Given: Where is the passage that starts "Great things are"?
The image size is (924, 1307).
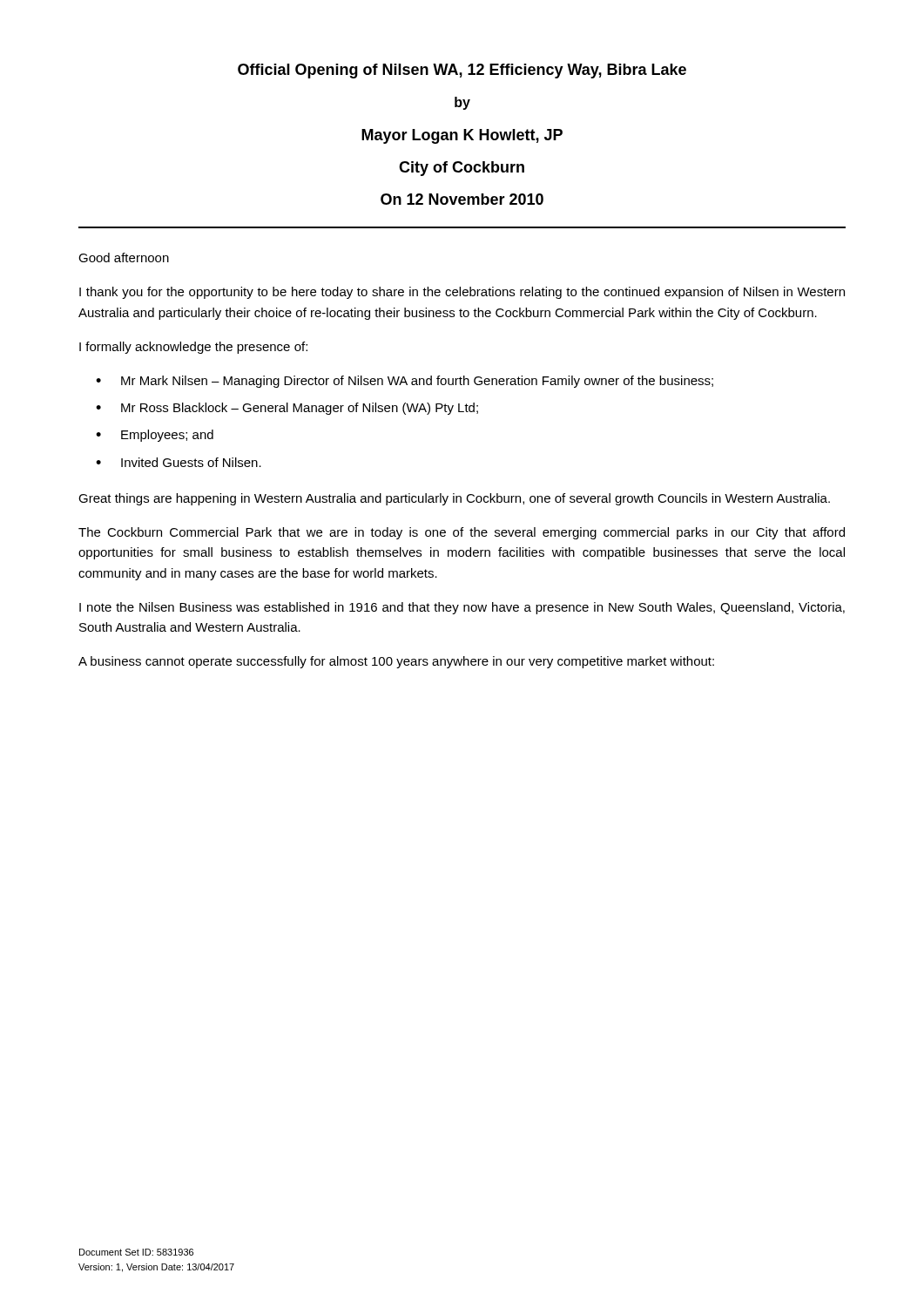Looking at the screenshot, I should [455, 498].
